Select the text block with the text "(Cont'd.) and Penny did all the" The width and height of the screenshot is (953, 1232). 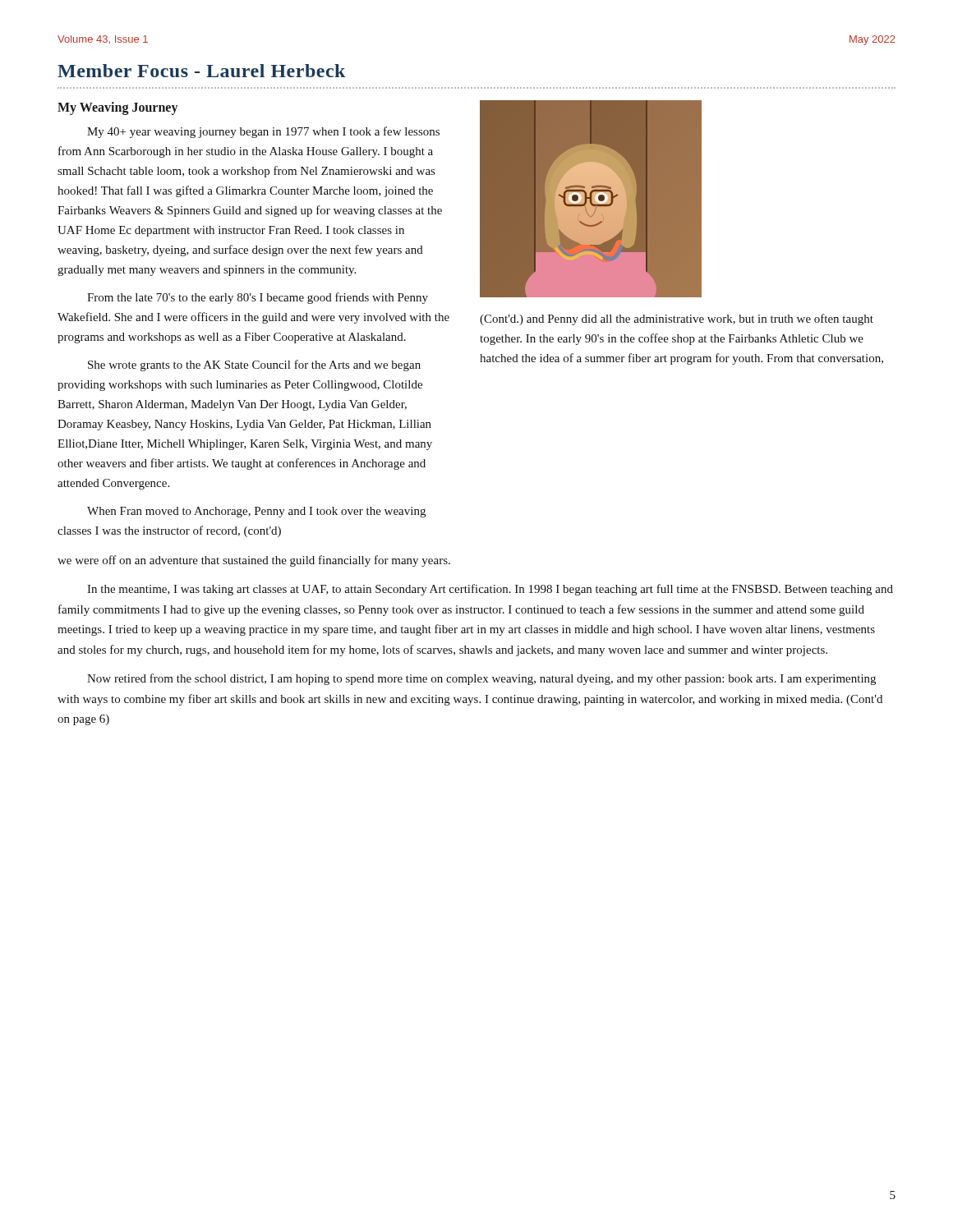pyautogui.click(x=688, y=338)
